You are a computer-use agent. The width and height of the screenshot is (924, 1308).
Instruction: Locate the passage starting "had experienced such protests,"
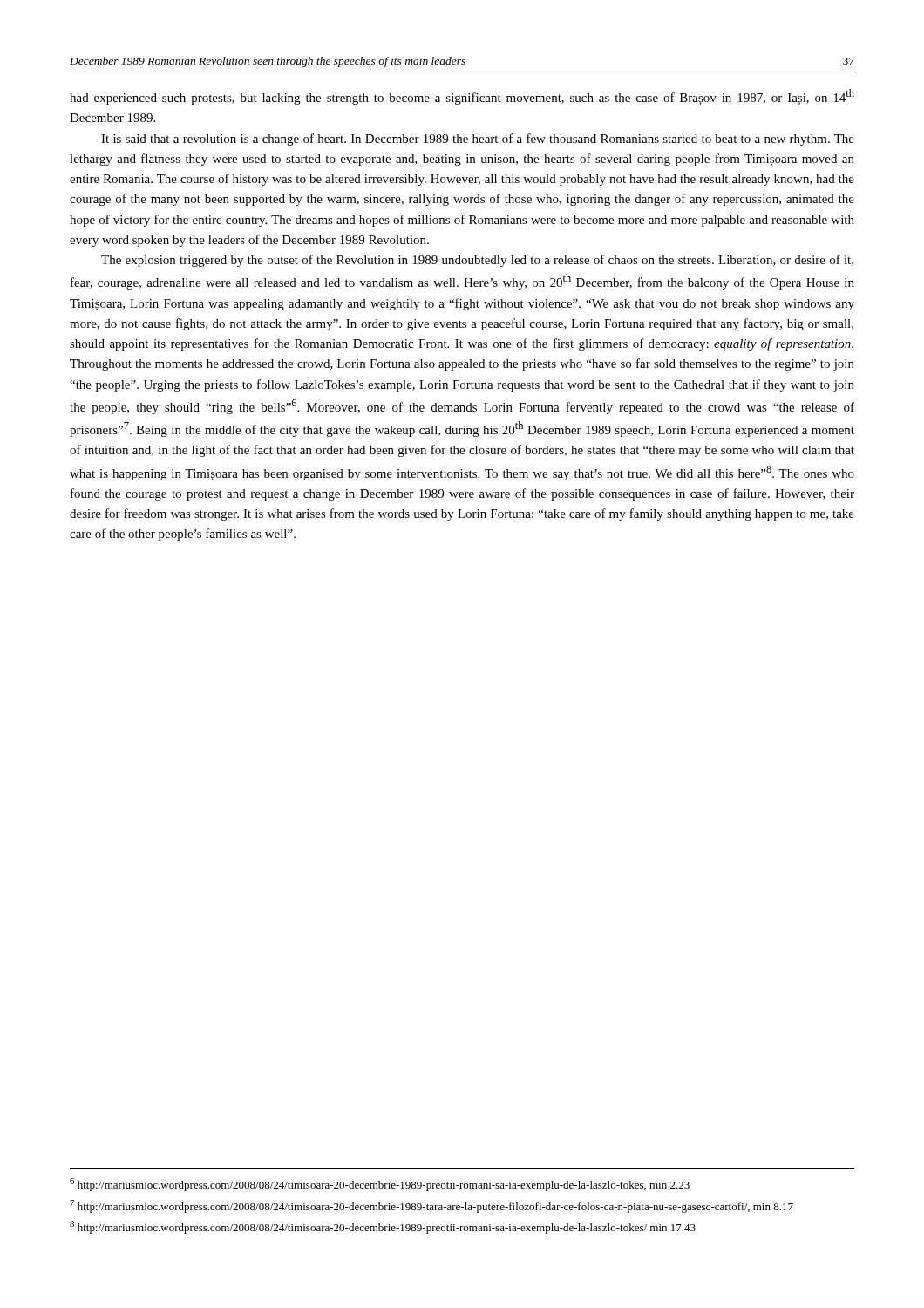pyautogui.click(x=462, y=315)
